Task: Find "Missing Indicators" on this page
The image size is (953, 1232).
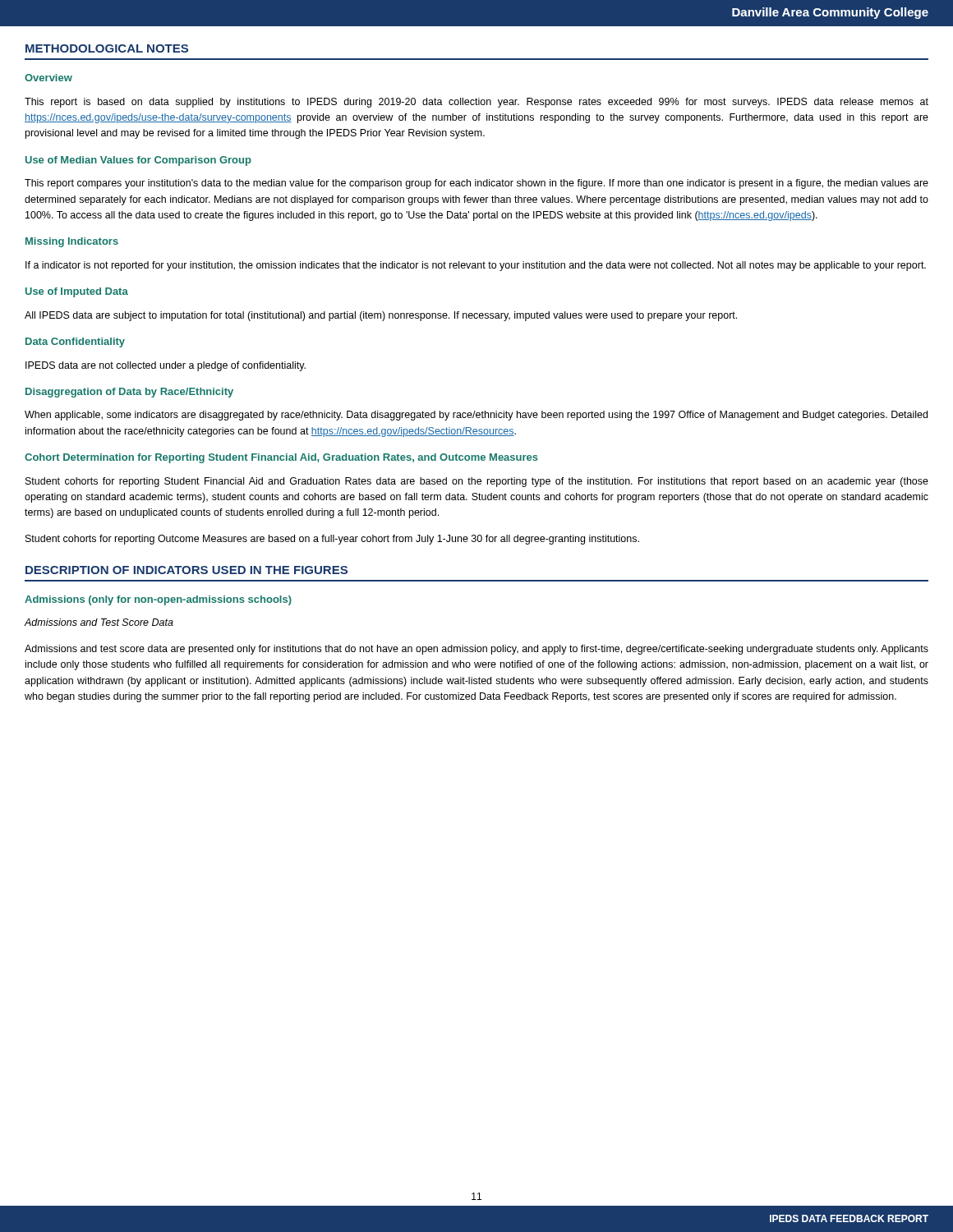Action: (x=72, y=242)
